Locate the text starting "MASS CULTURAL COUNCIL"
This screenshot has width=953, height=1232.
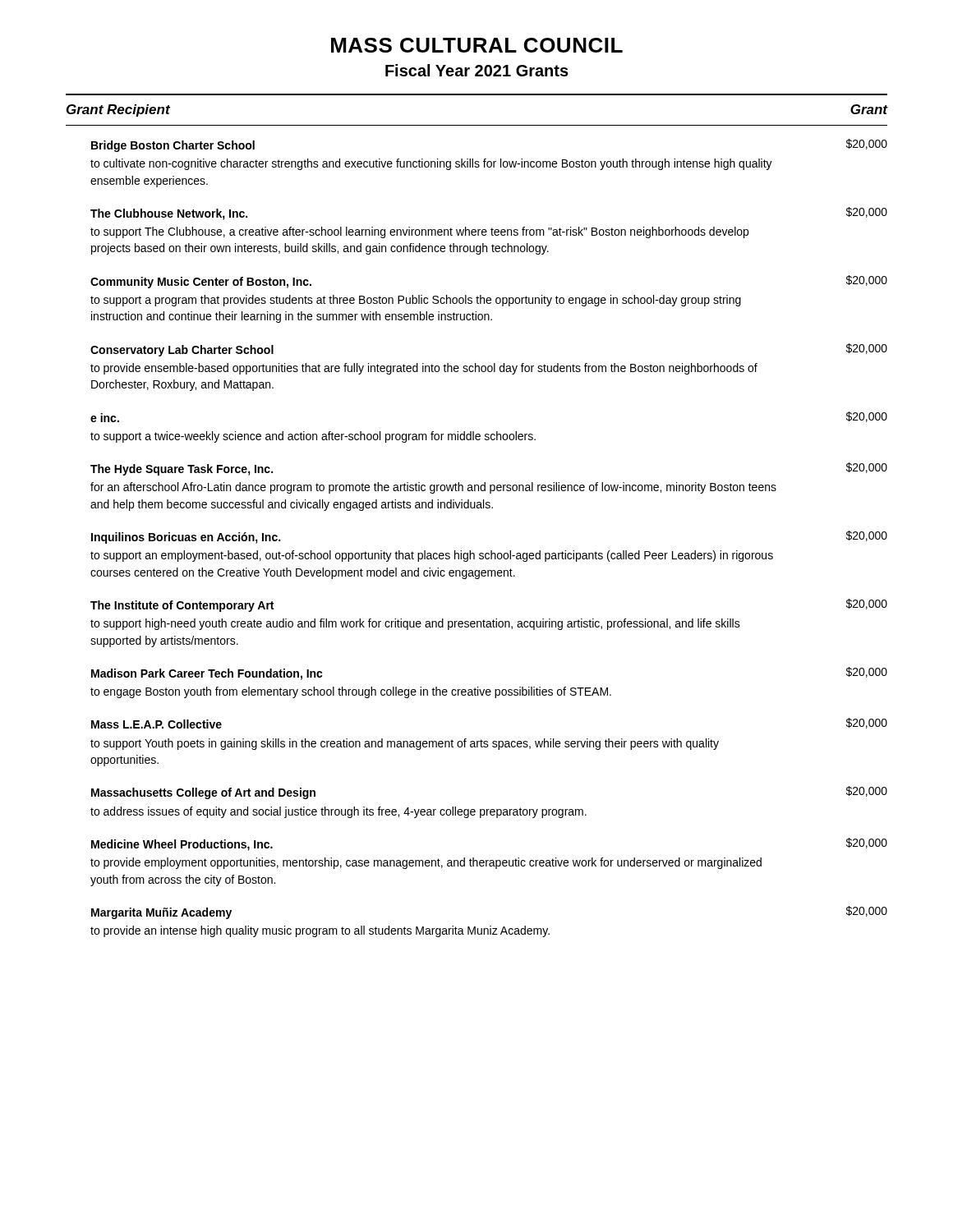(x=476, y=45)
